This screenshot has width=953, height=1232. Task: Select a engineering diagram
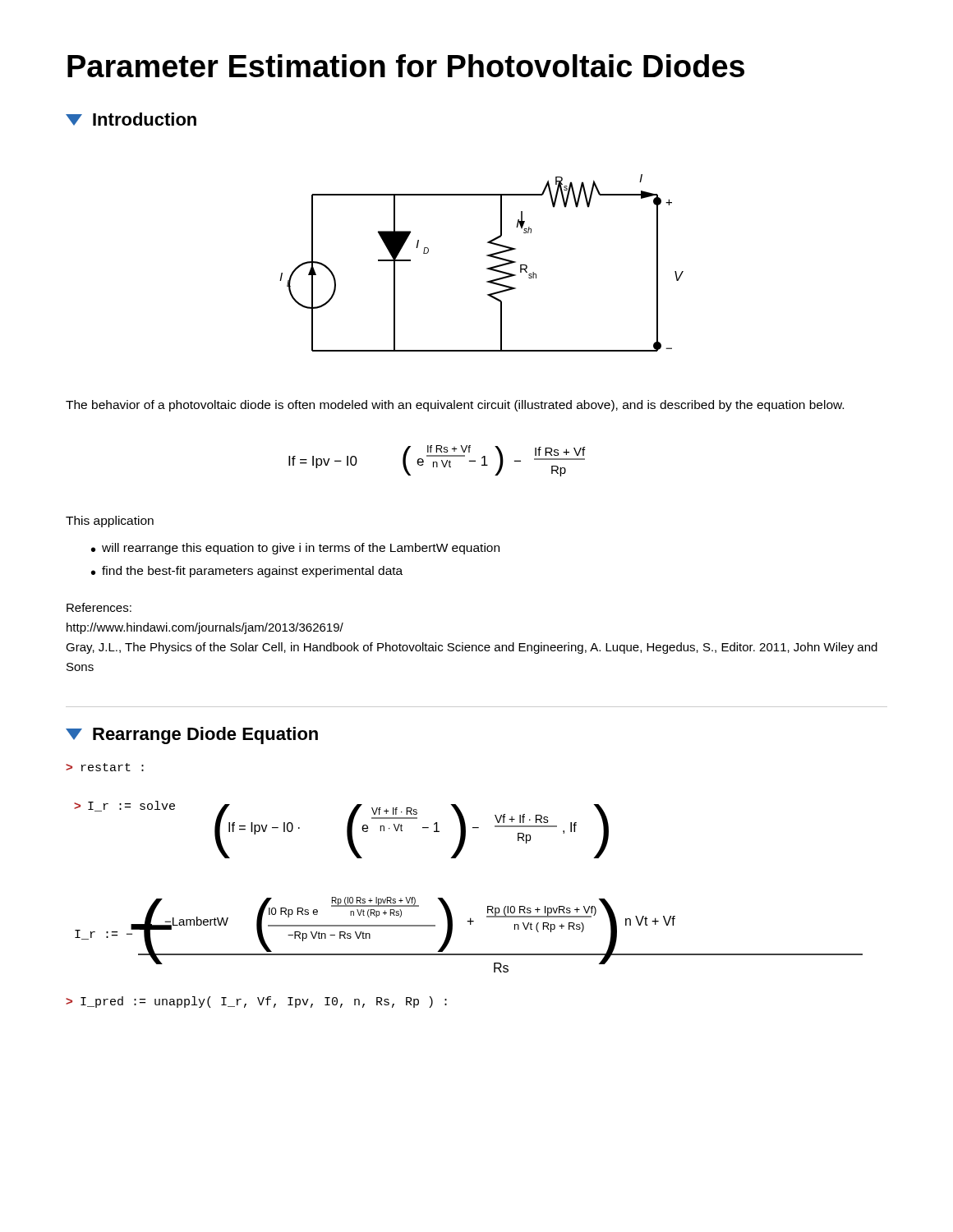click(x=476, y=260)
